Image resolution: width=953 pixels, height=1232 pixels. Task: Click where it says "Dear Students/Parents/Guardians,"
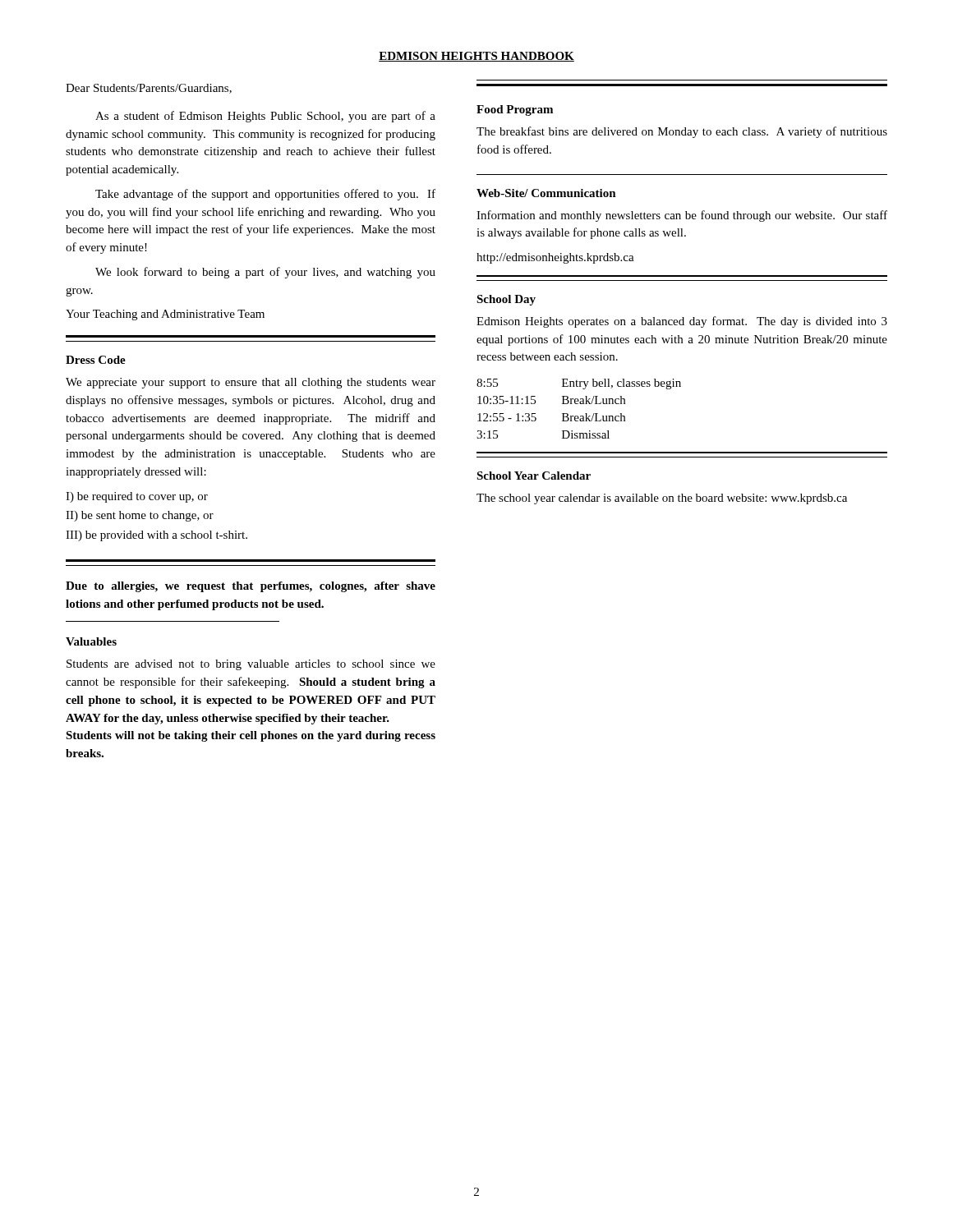click(149, 88)
